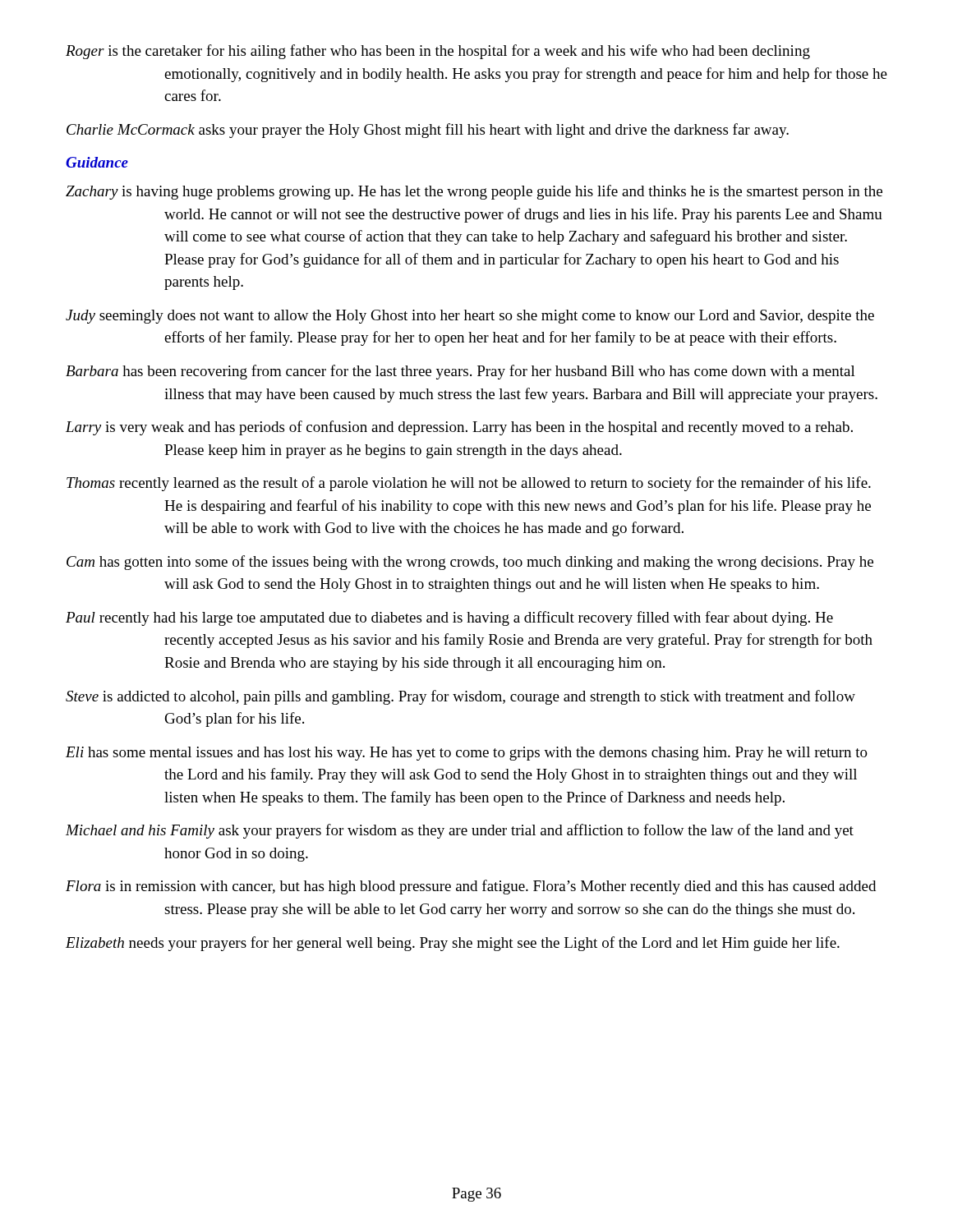Find the list item that says "Flora is in remission with"
The height and width of the screenshot is (1232, 953).
tap(471, 897)
